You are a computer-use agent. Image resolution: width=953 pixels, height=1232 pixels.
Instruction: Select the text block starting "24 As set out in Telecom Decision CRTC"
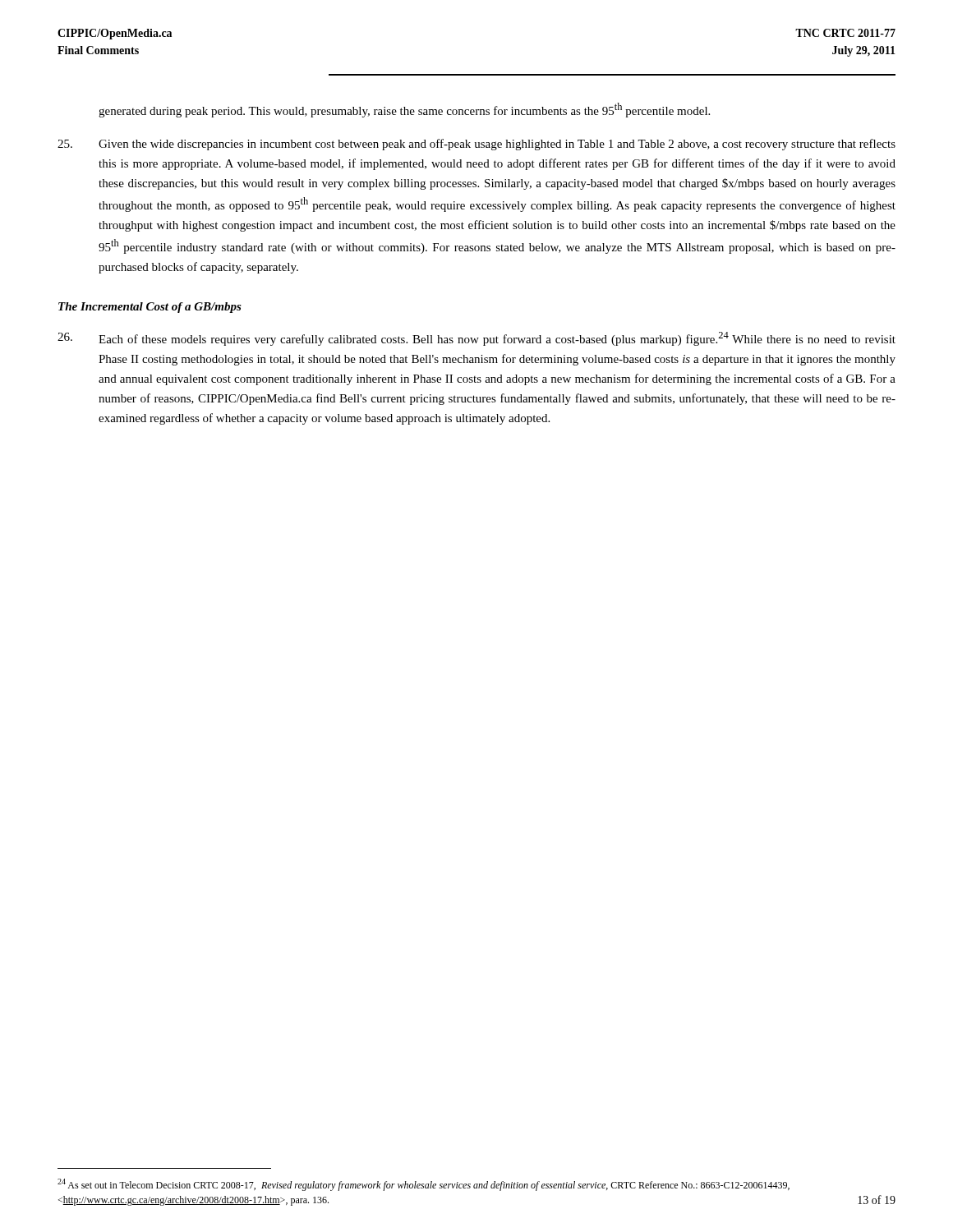476,1188
